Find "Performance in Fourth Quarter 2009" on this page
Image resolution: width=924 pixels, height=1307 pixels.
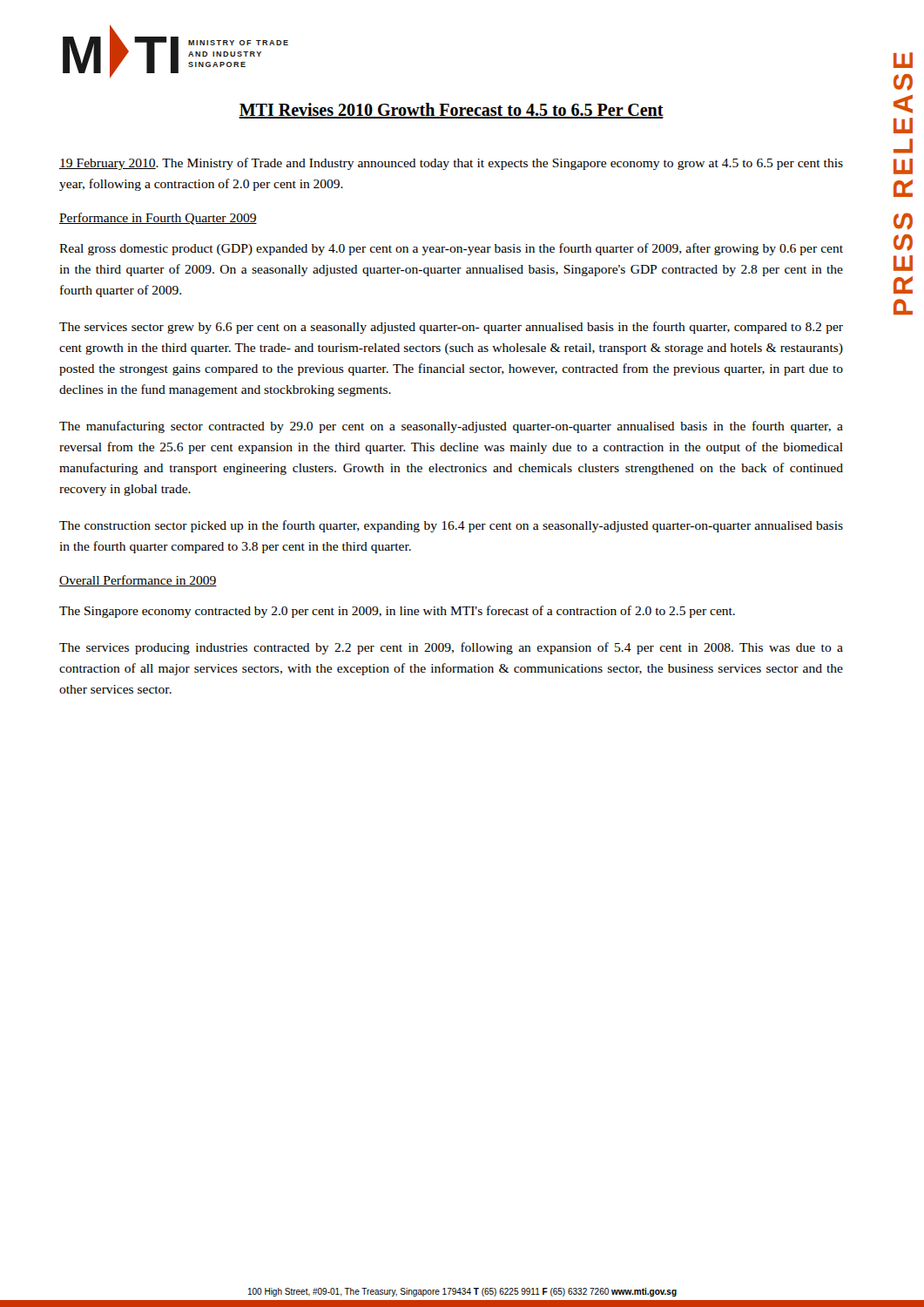click(158, 219)
